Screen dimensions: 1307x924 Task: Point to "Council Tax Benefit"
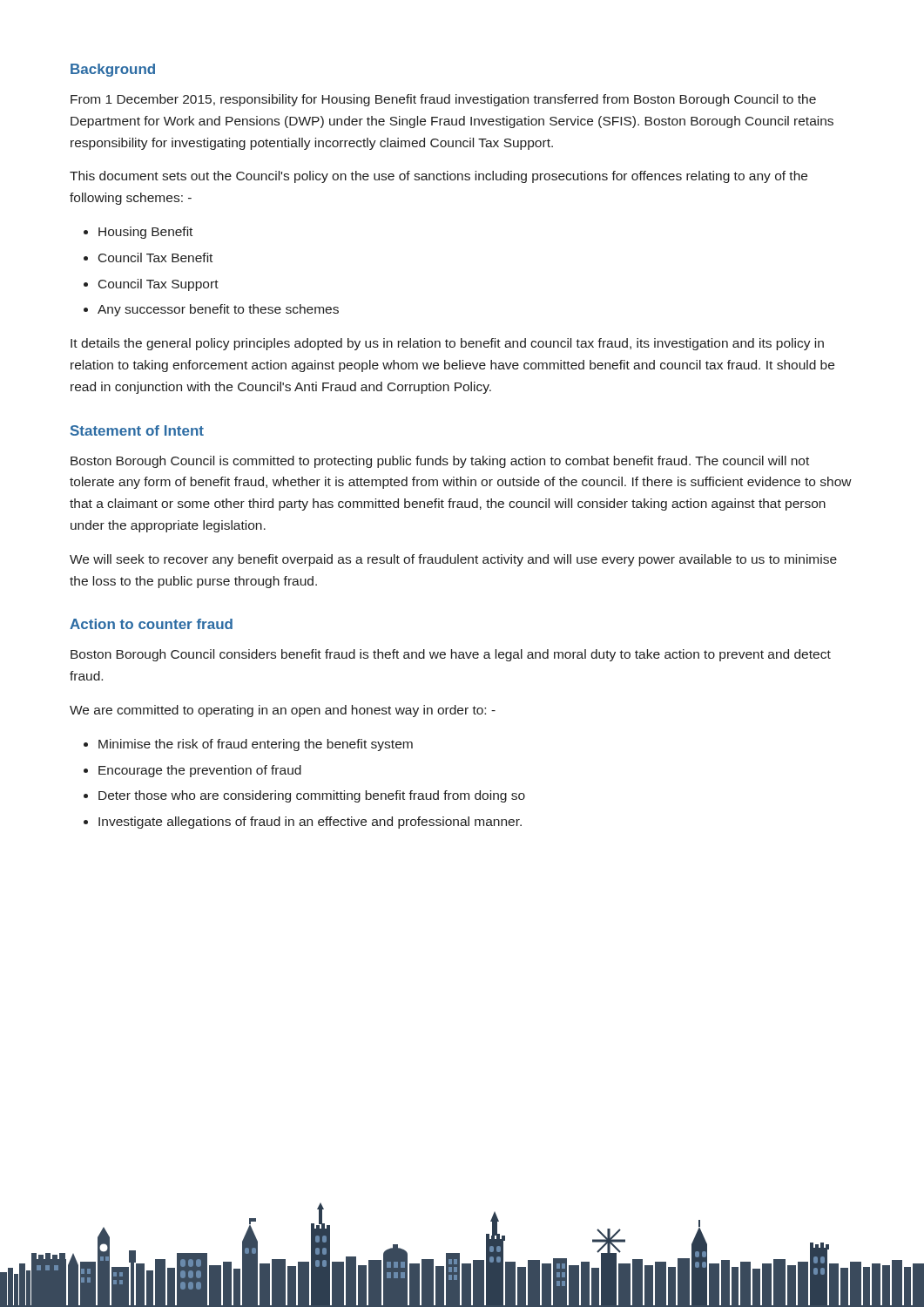coord(155,257)
